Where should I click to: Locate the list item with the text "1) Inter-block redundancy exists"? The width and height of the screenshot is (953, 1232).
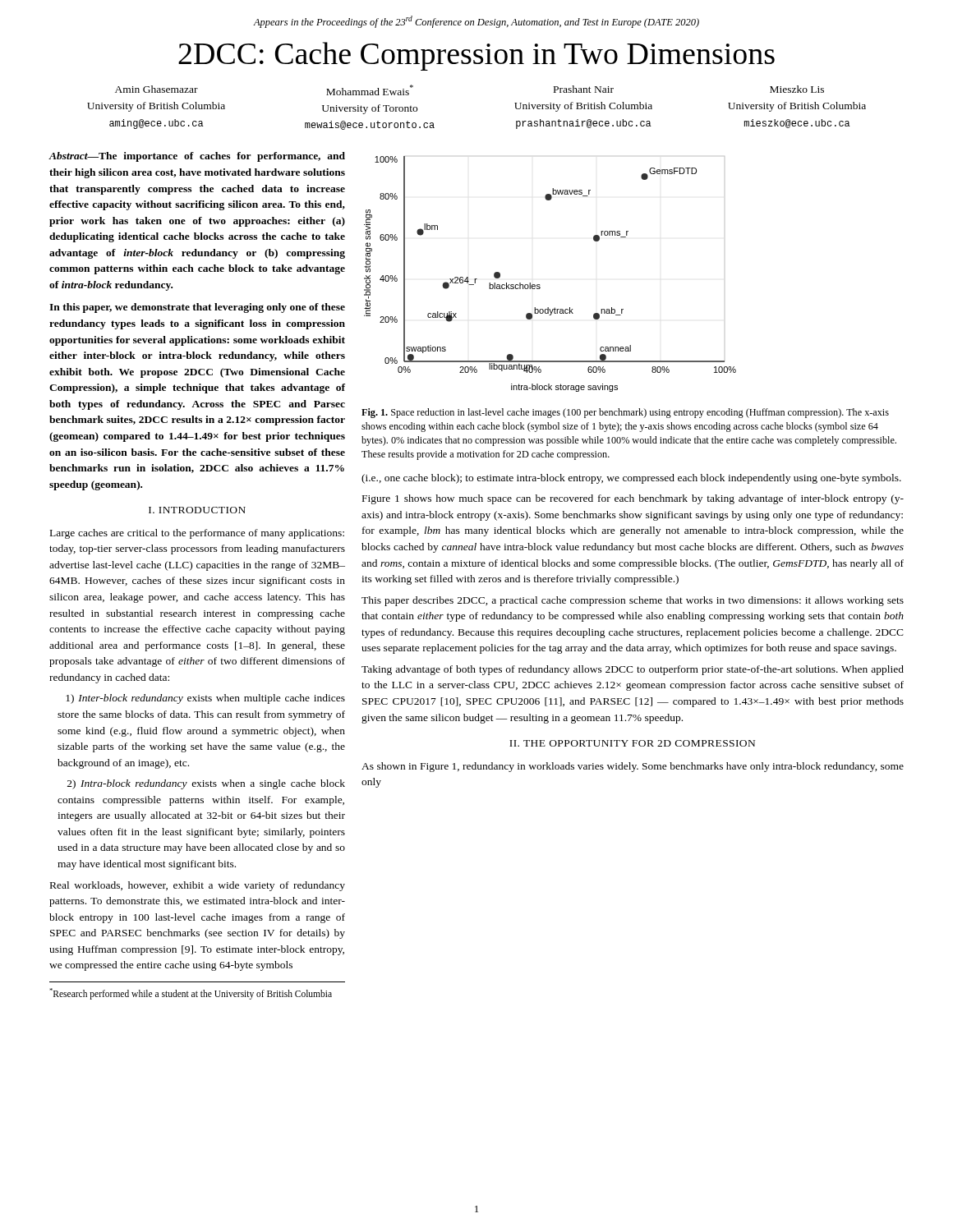pos(201,730)
